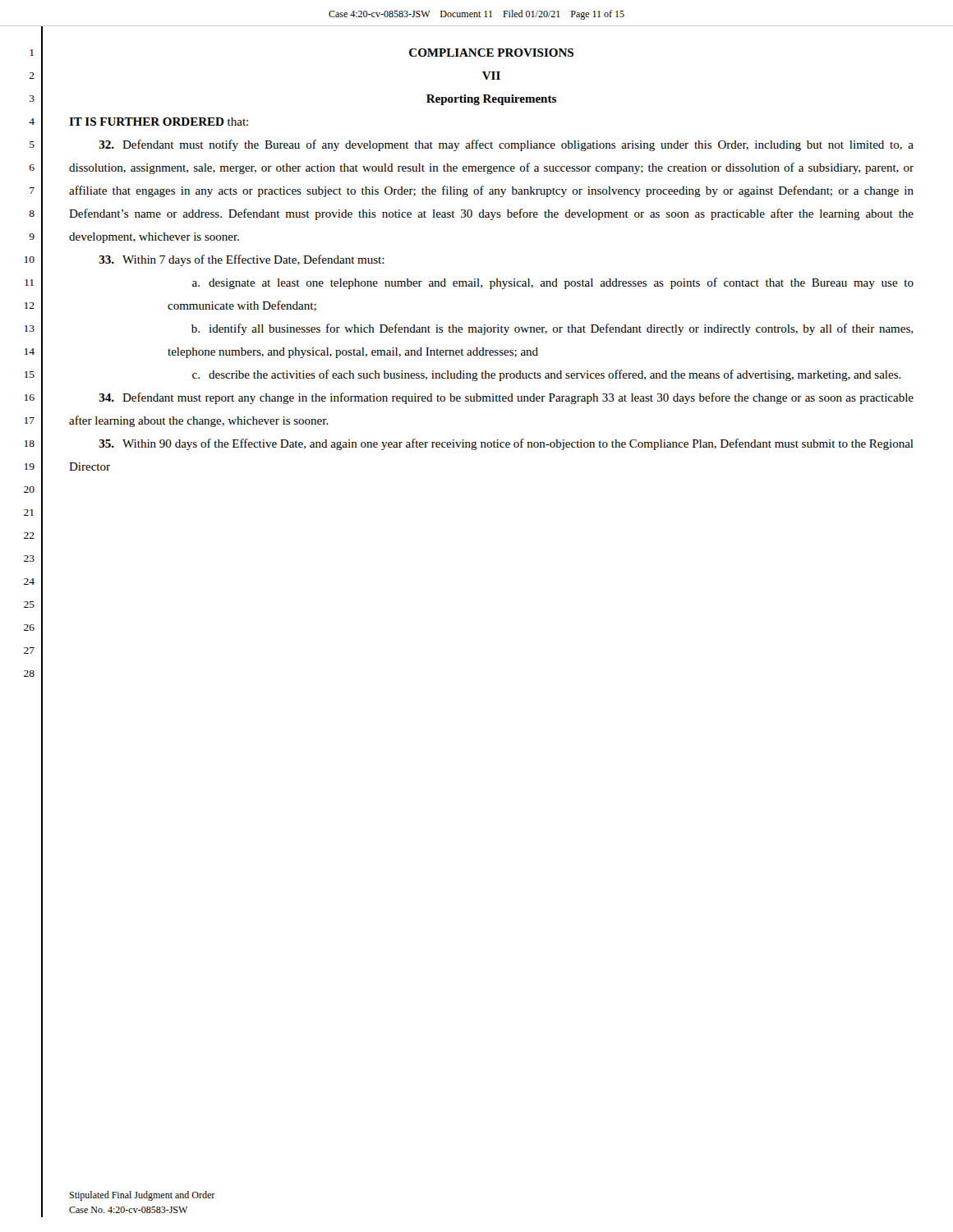Click on the region starting "a.designate at least"
Image resolution: width=953 pixels, height=1232 pixels.
[541, 292]
